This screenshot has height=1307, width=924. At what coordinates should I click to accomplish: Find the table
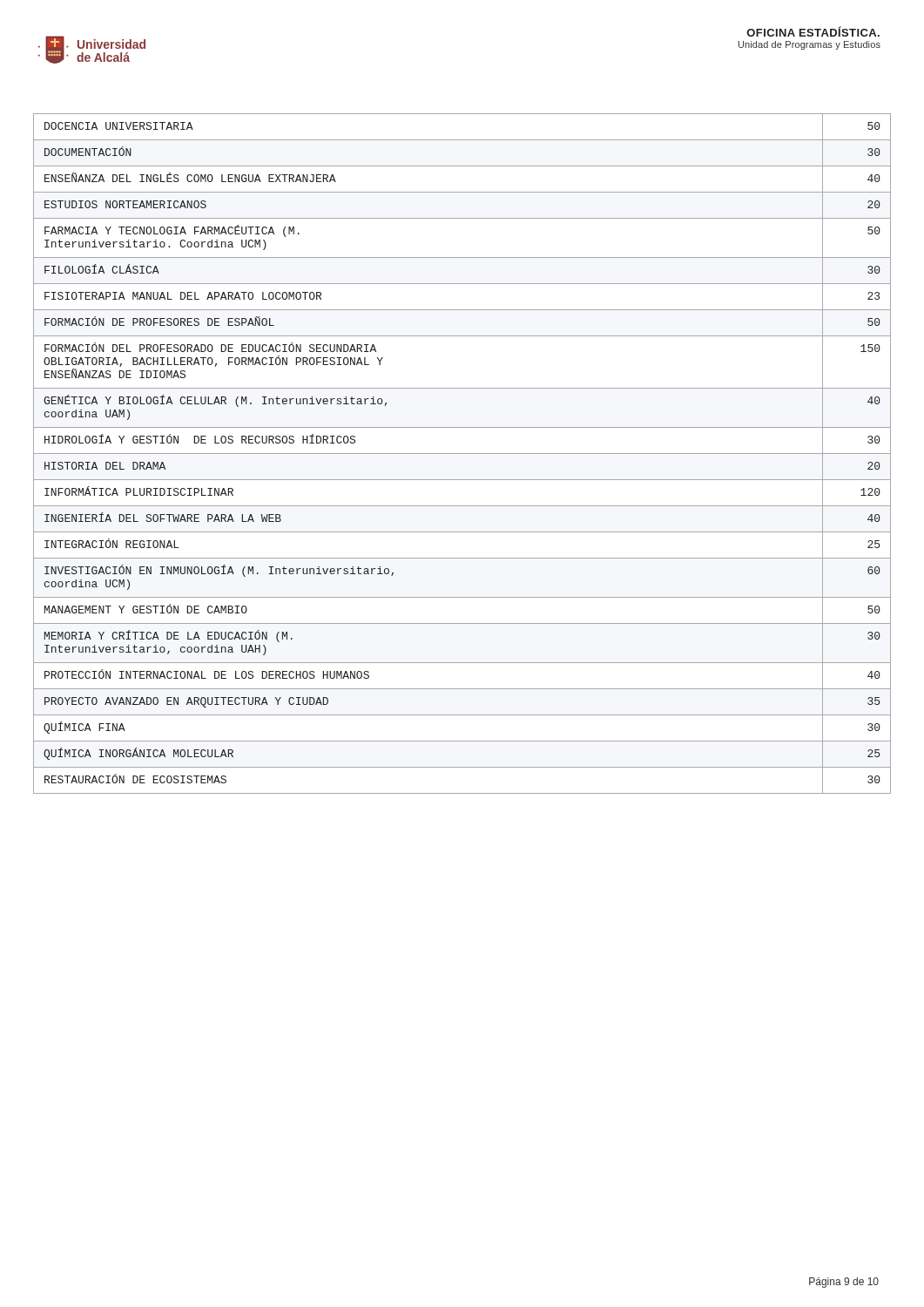(462, 454)
